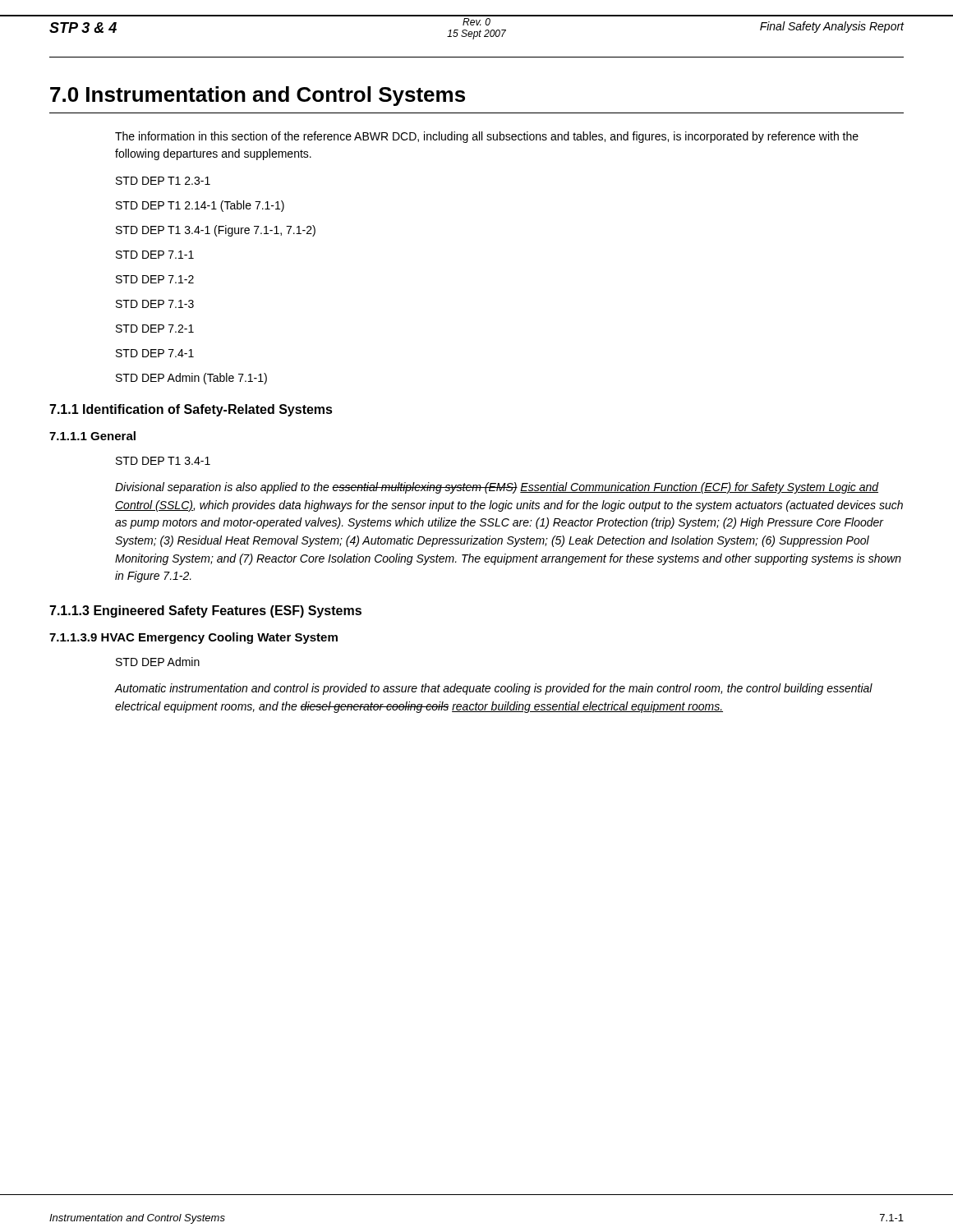This screenshot has height=1232, width=953.
Task: Point to the section header beginning "7.1.1.3 Engineered Safety Features (ESF)"
Action: point(205,611)
